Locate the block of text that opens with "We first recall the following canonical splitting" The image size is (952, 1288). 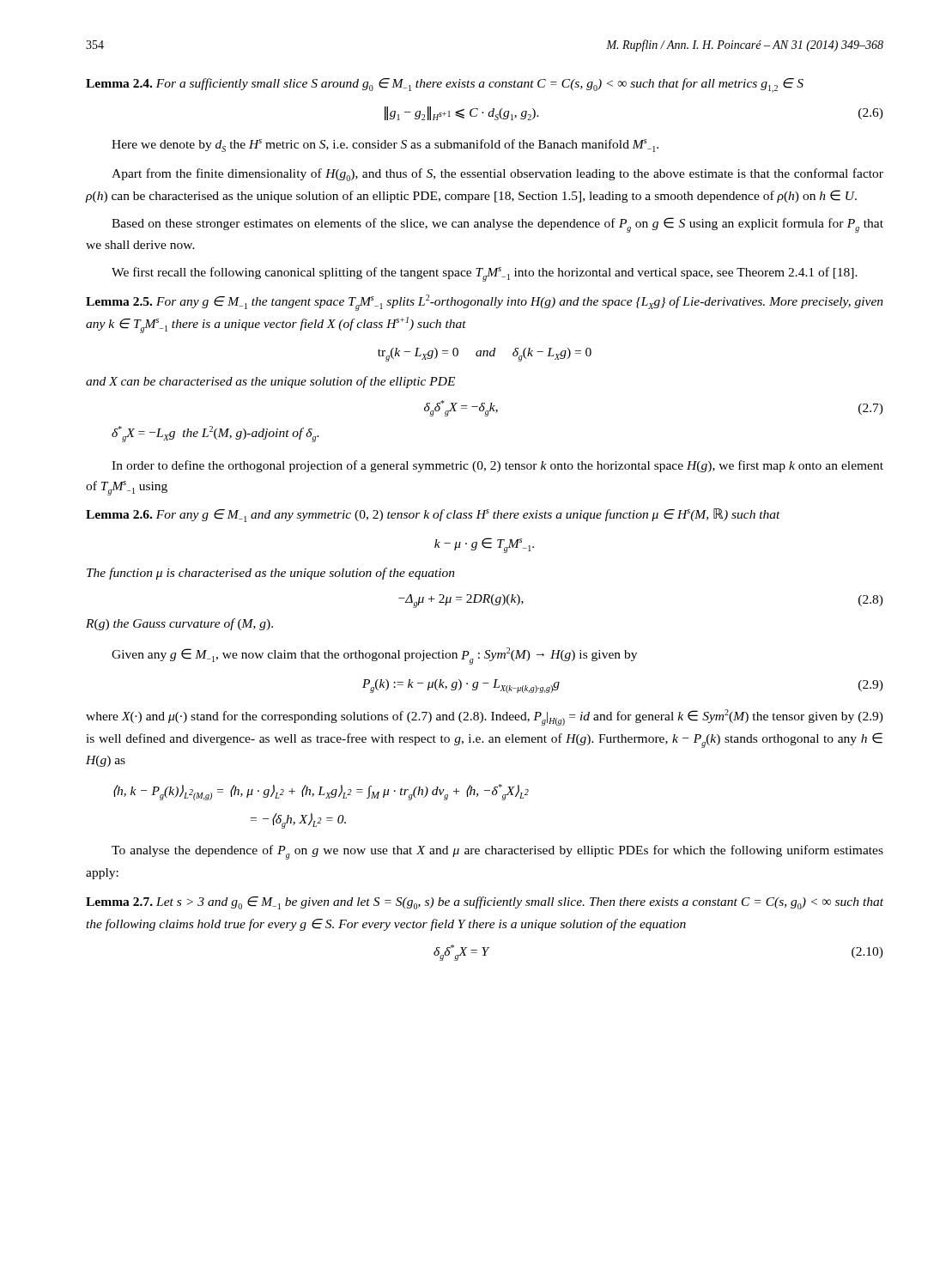click(485, 273)
